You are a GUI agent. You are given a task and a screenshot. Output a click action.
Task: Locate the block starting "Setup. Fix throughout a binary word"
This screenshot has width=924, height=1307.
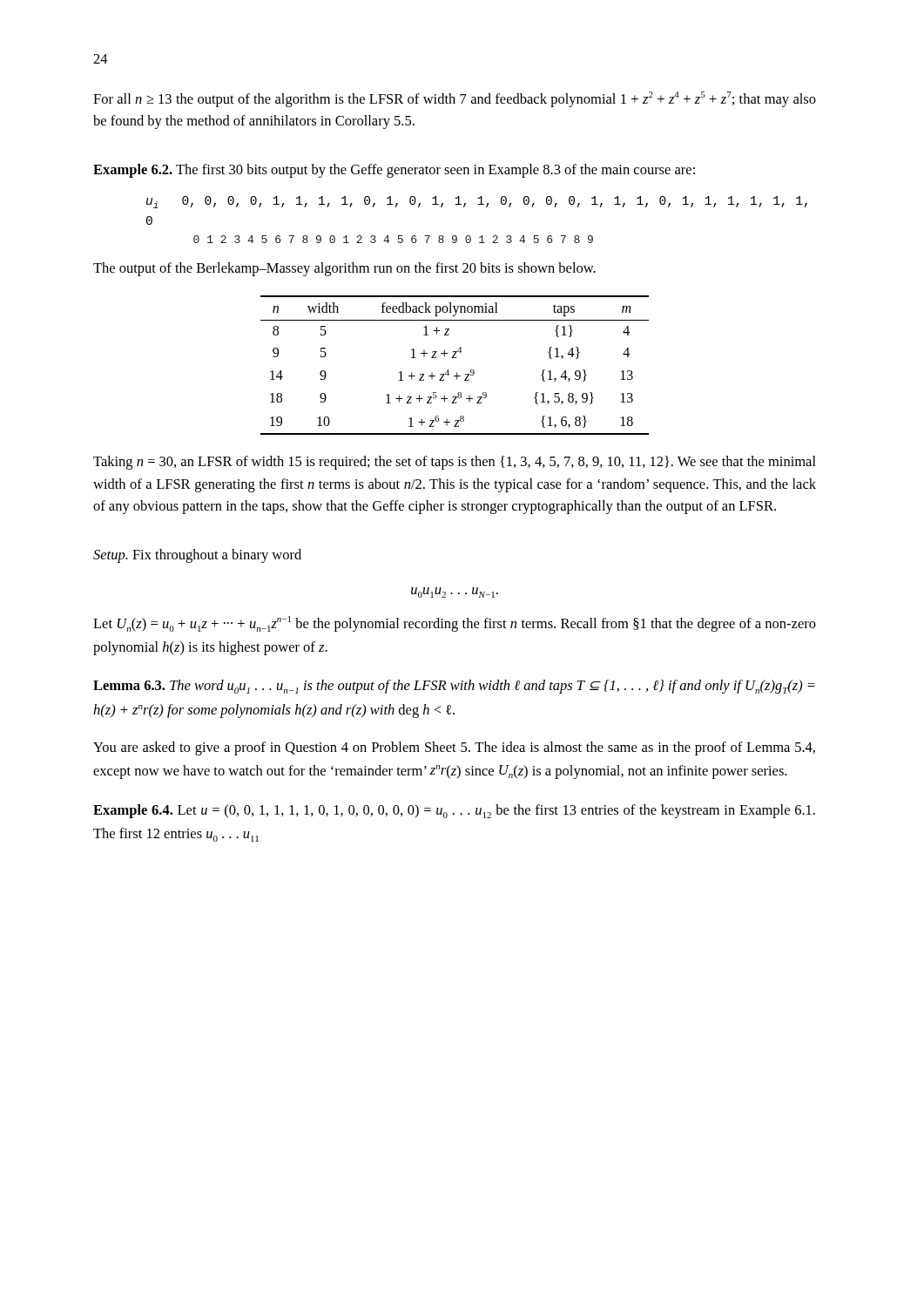click(x=197, y=556)
